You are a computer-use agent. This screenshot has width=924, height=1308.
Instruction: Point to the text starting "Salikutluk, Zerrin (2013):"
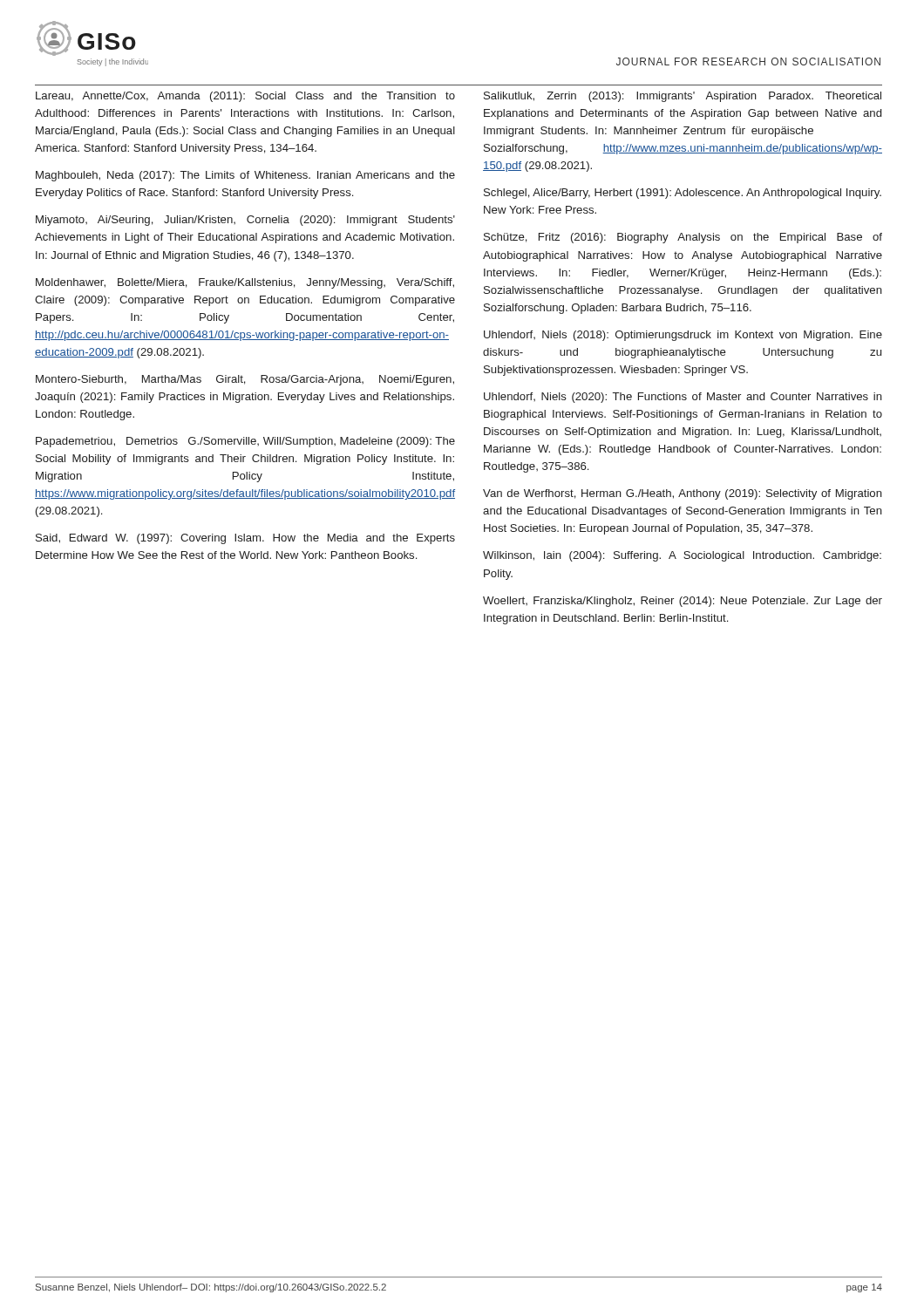coord(683,130)
